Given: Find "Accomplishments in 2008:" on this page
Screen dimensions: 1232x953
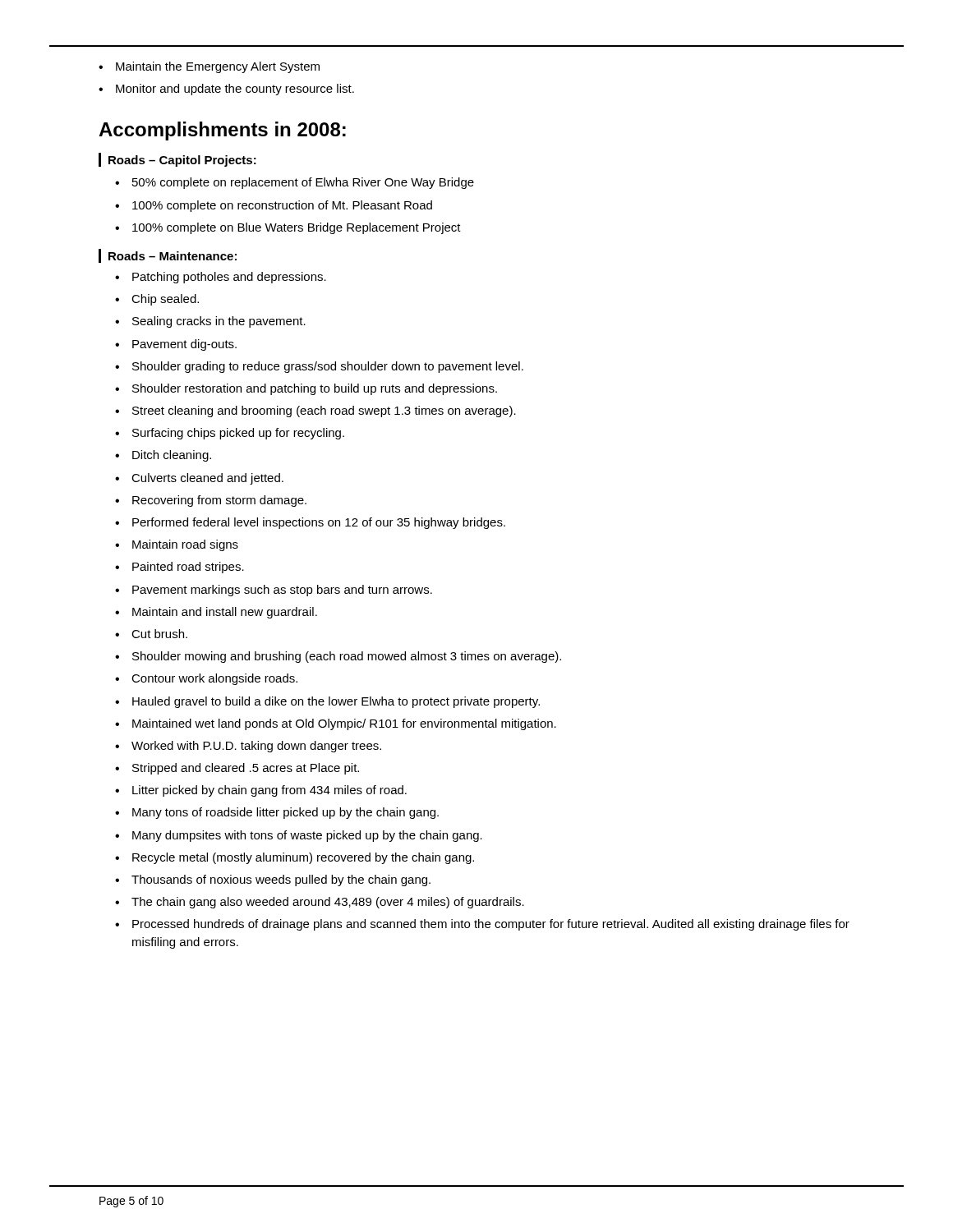Looking at the screenshot, I should click(223, 130).
